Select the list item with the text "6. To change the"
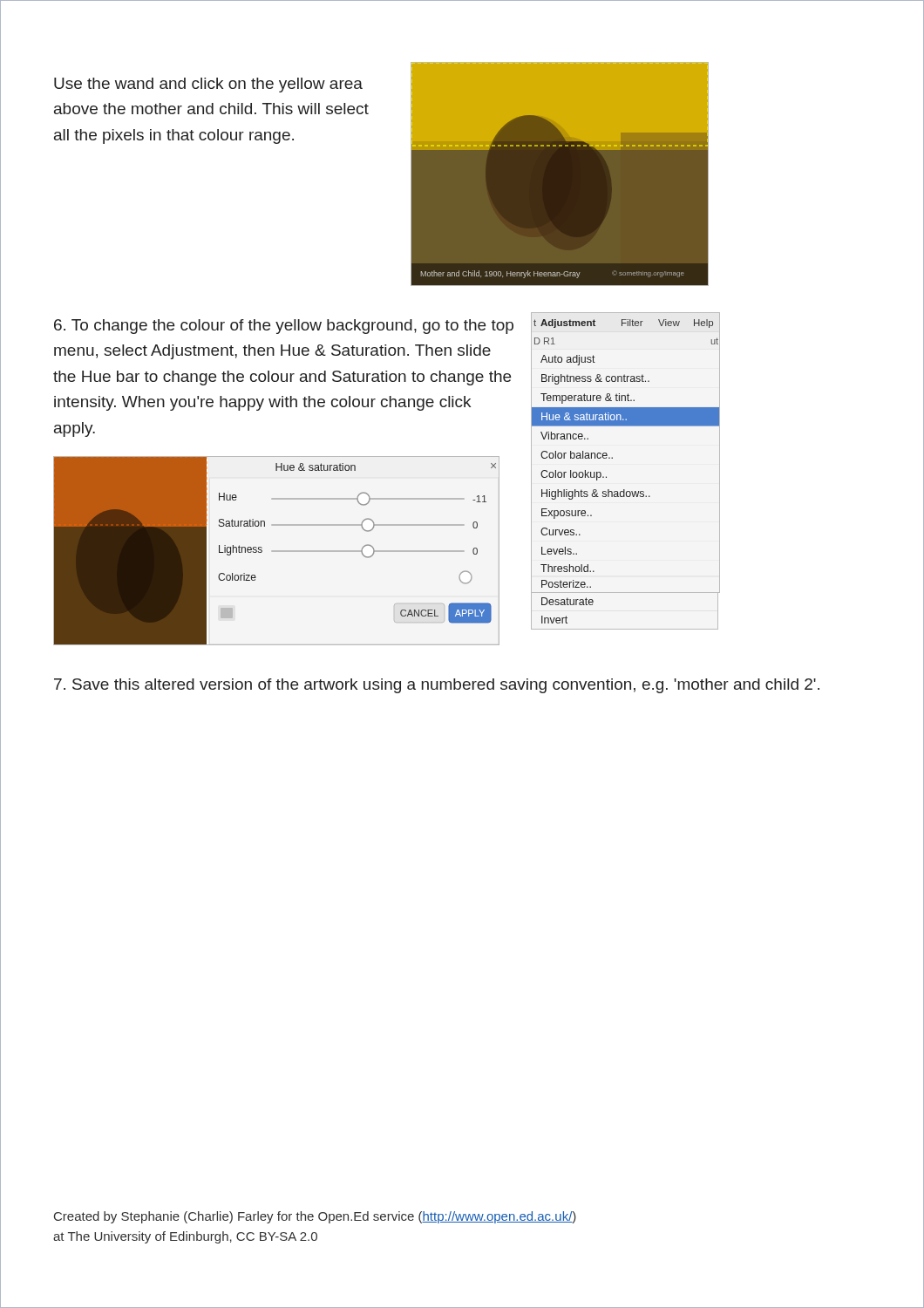 tap(284, 376)
